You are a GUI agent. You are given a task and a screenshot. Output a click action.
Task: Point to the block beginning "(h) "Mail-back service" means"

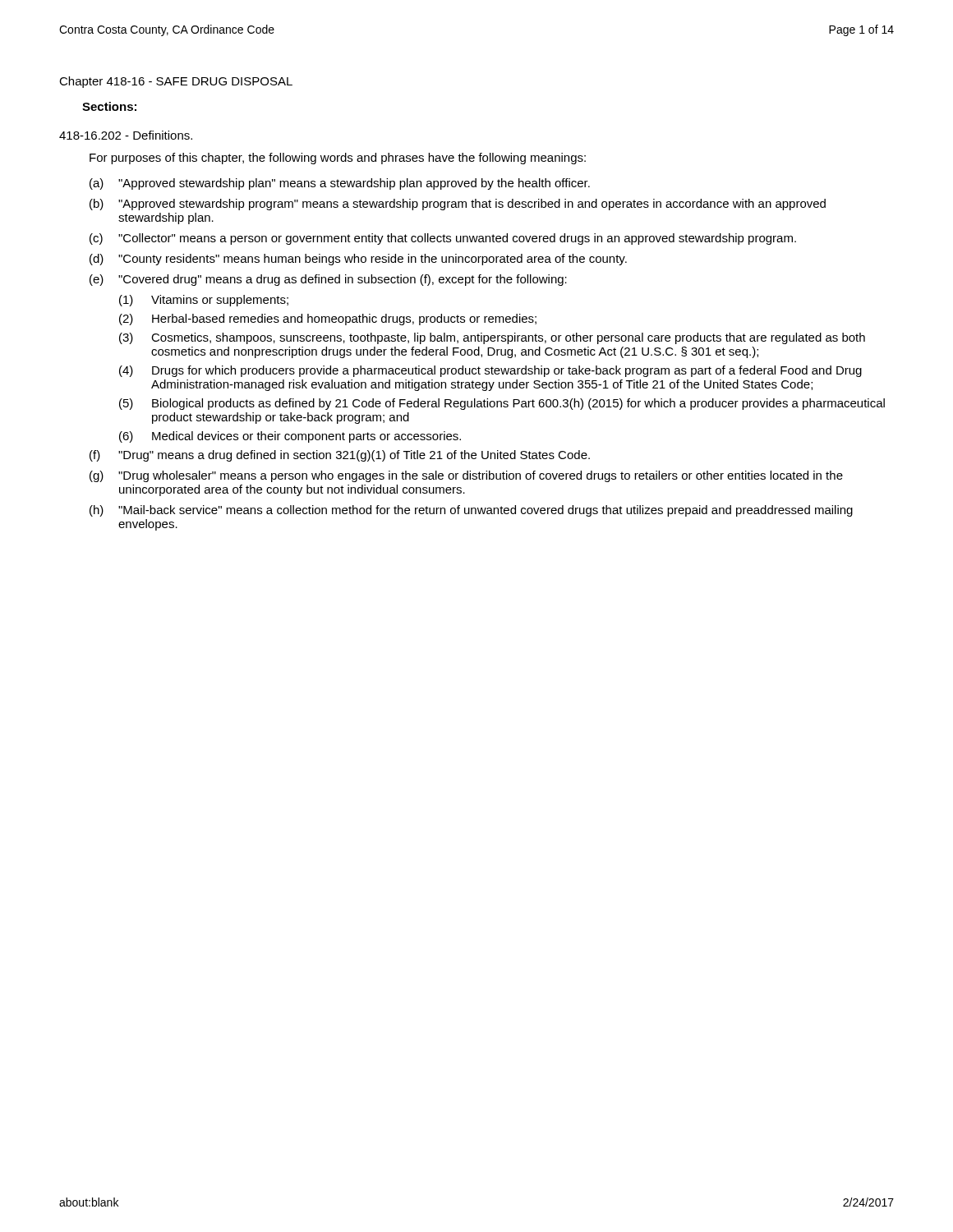click(x=491, y=517)
